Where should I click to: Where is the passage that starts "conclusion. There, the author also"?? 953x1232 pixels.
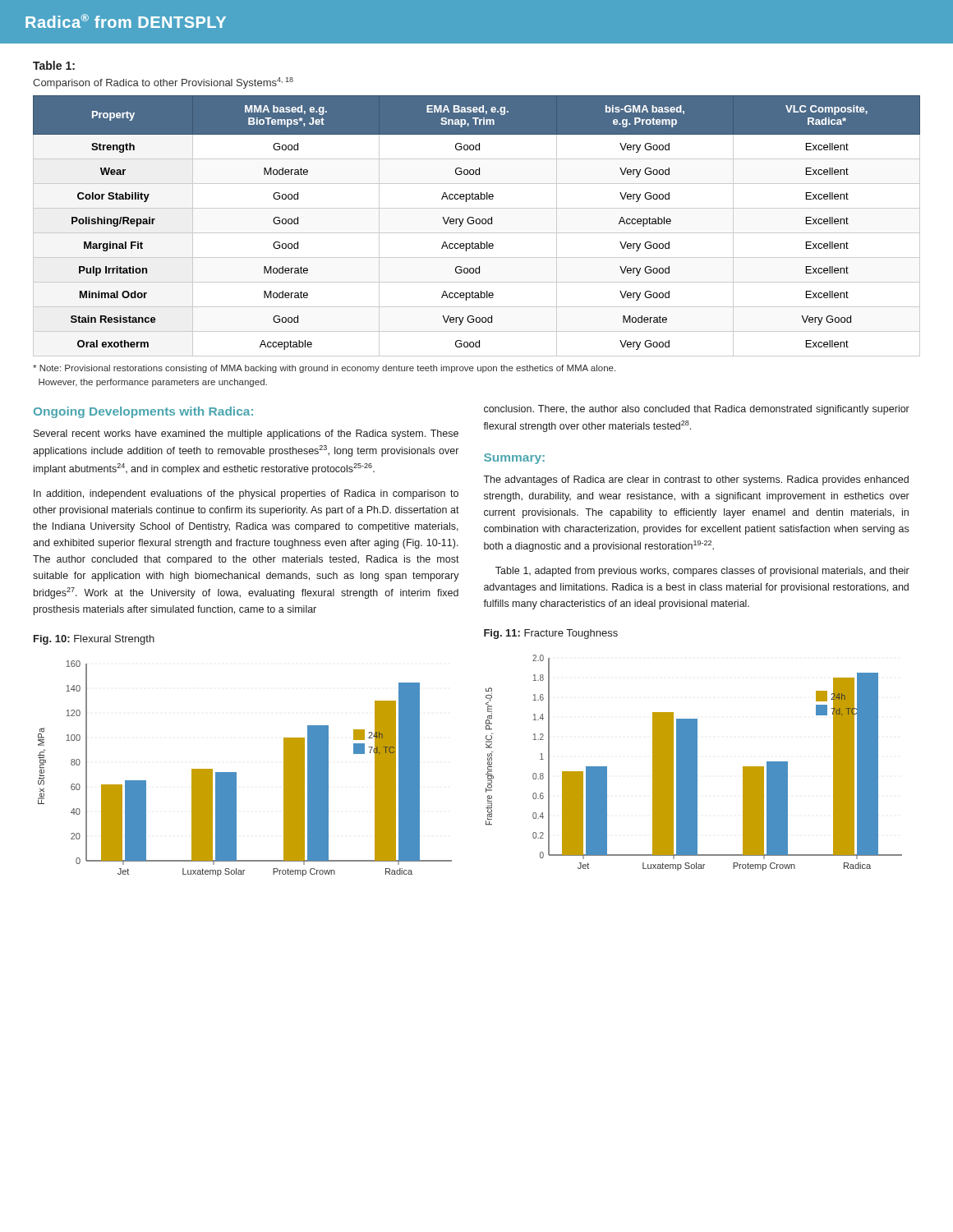coord(696,418)
